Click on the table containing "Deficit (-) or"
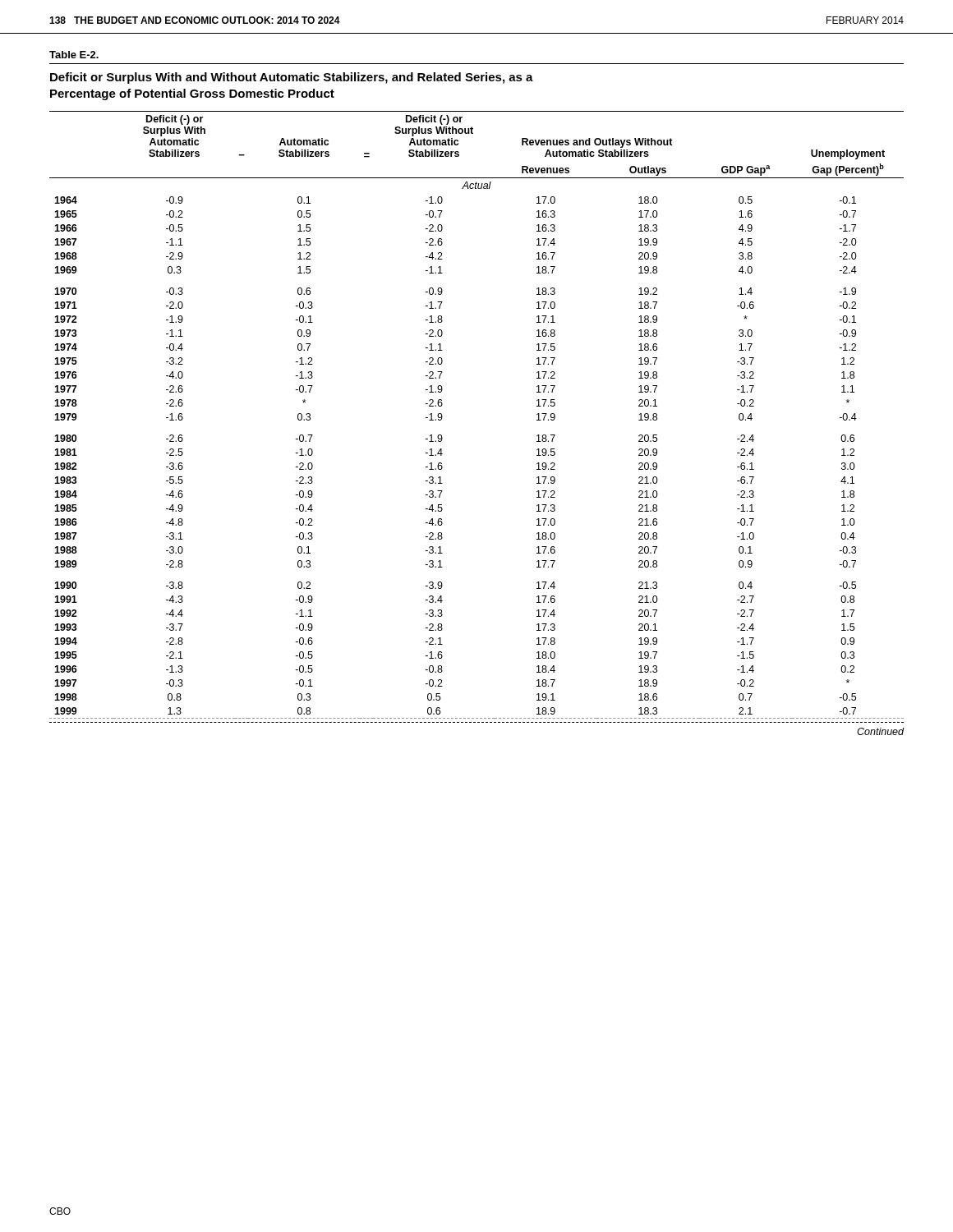Screen dimensions: 1232x953 476,415
